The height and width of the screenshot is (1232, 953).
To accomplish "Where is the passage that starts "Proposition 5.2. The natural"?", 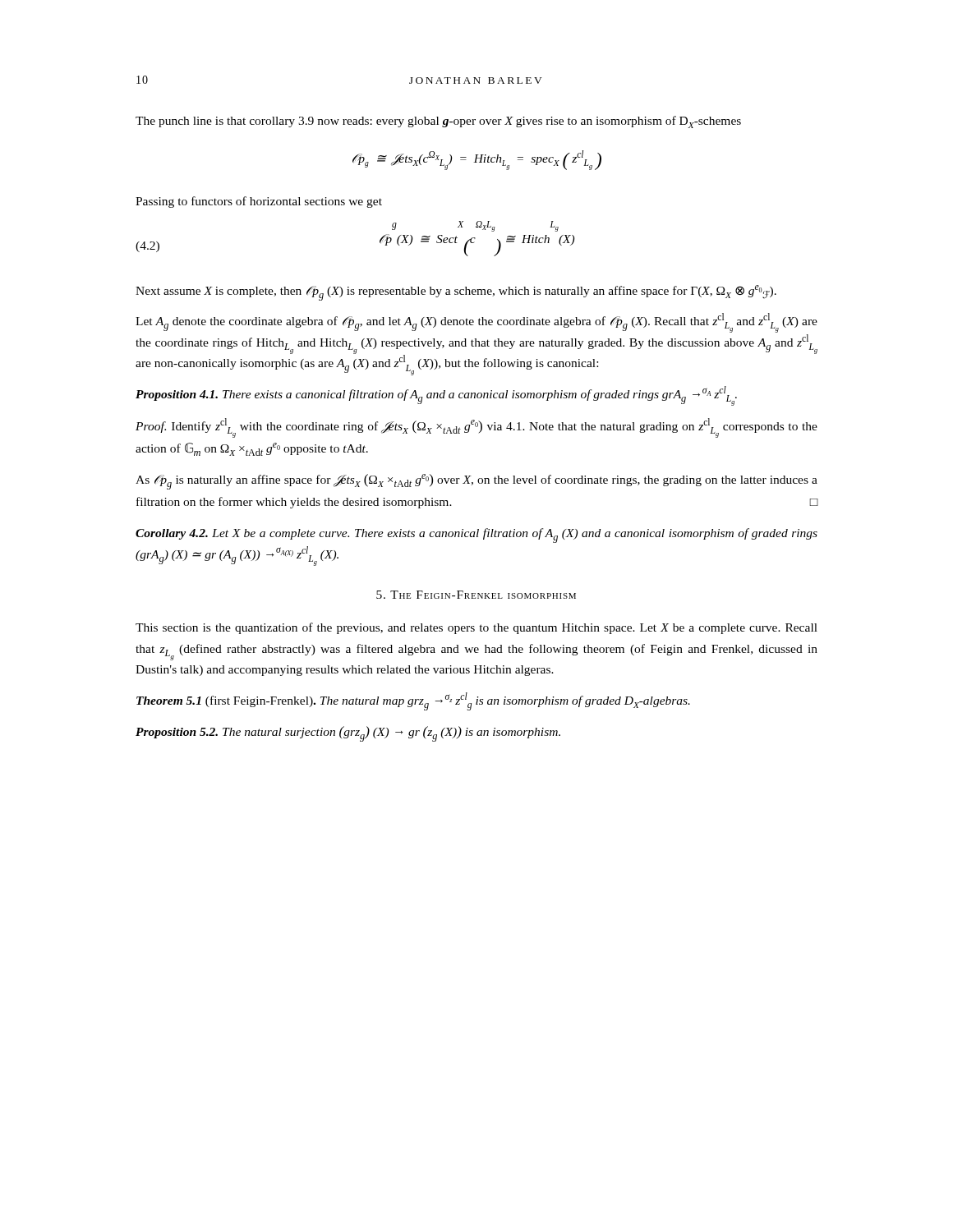I will pos(476,732).
